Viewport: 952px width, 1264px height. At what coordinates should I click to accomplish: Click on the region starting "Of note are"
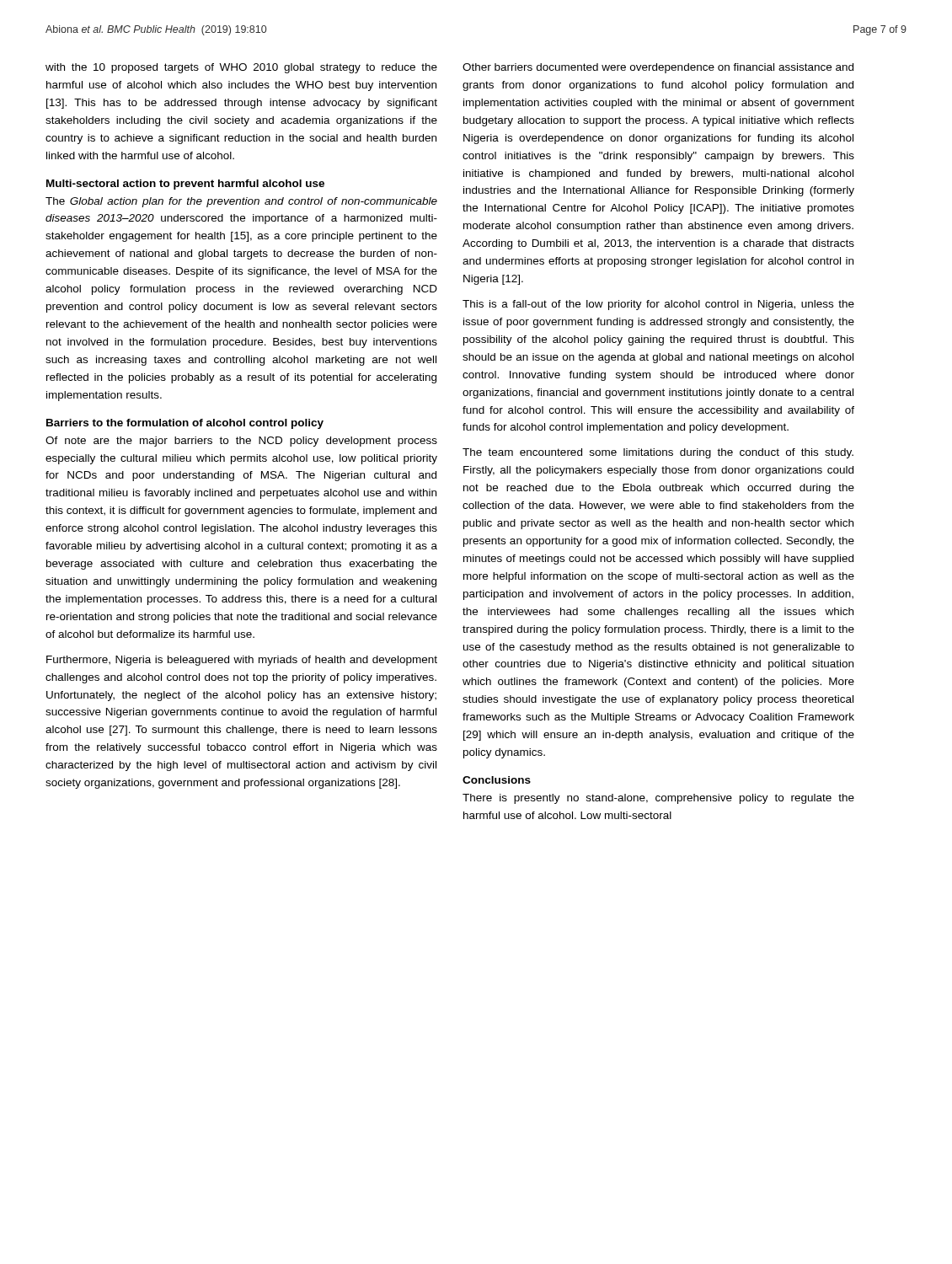click(241, 612)
